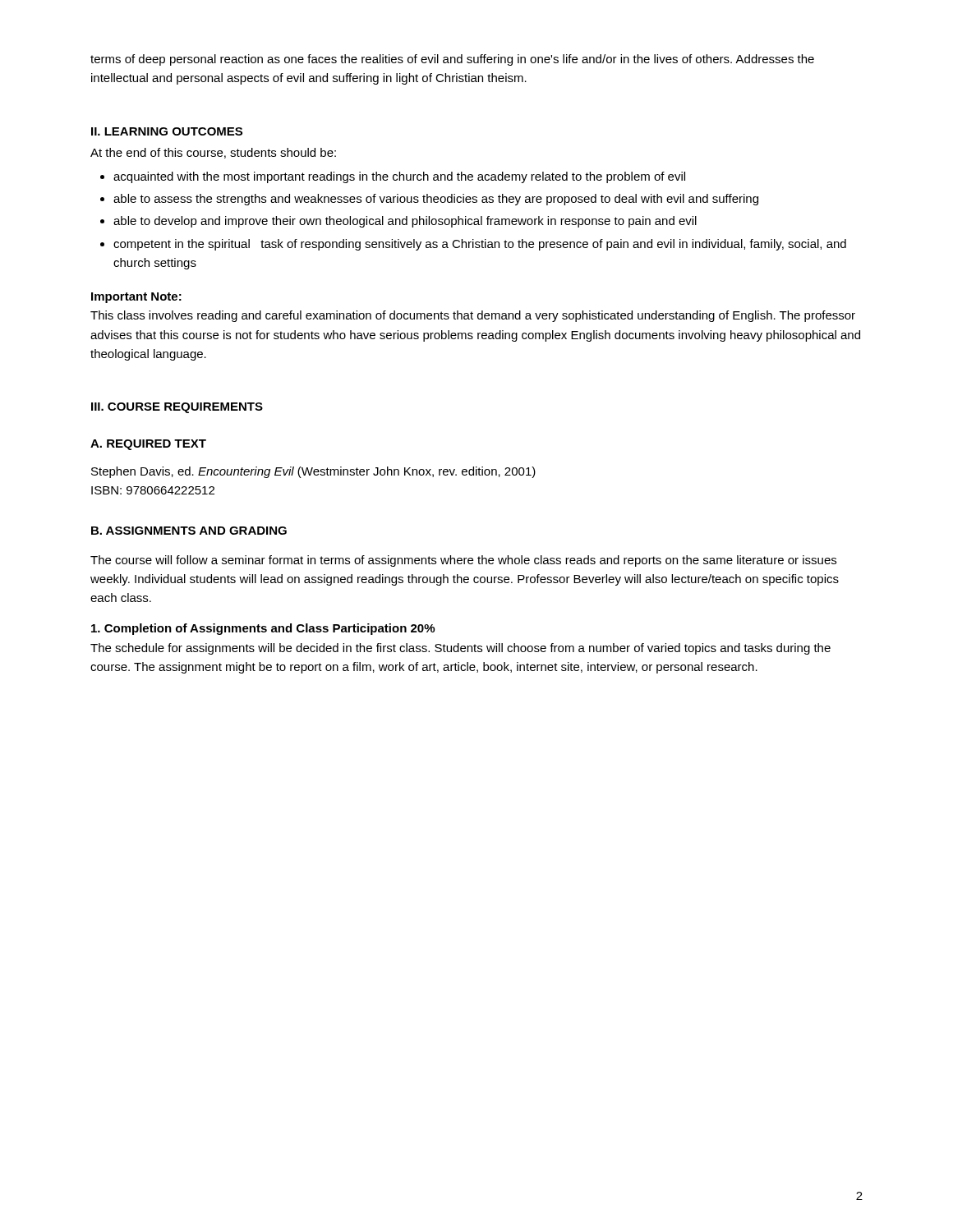Click where it says "II. LEARNING OUTCOMES"

[167, 131]
